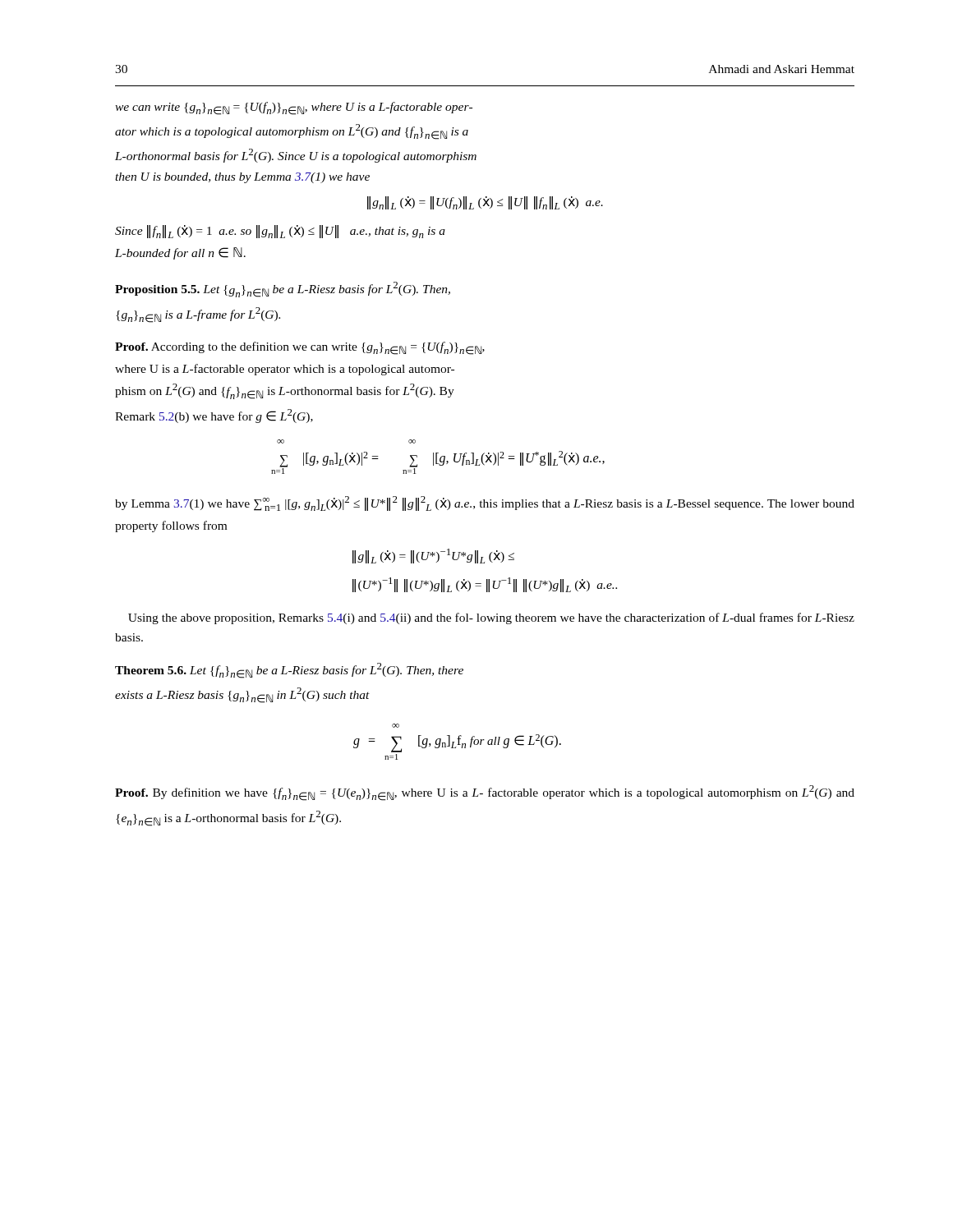The image size is (953, 1232).
Task: Navigate to the block starting "‖g‖L (ẋ) = ‖(U*)−1U*g‖L (ẋ) ≤ ‖(U*)−1‖ ‖(U*)g‖L"
Action: [485, 571]
